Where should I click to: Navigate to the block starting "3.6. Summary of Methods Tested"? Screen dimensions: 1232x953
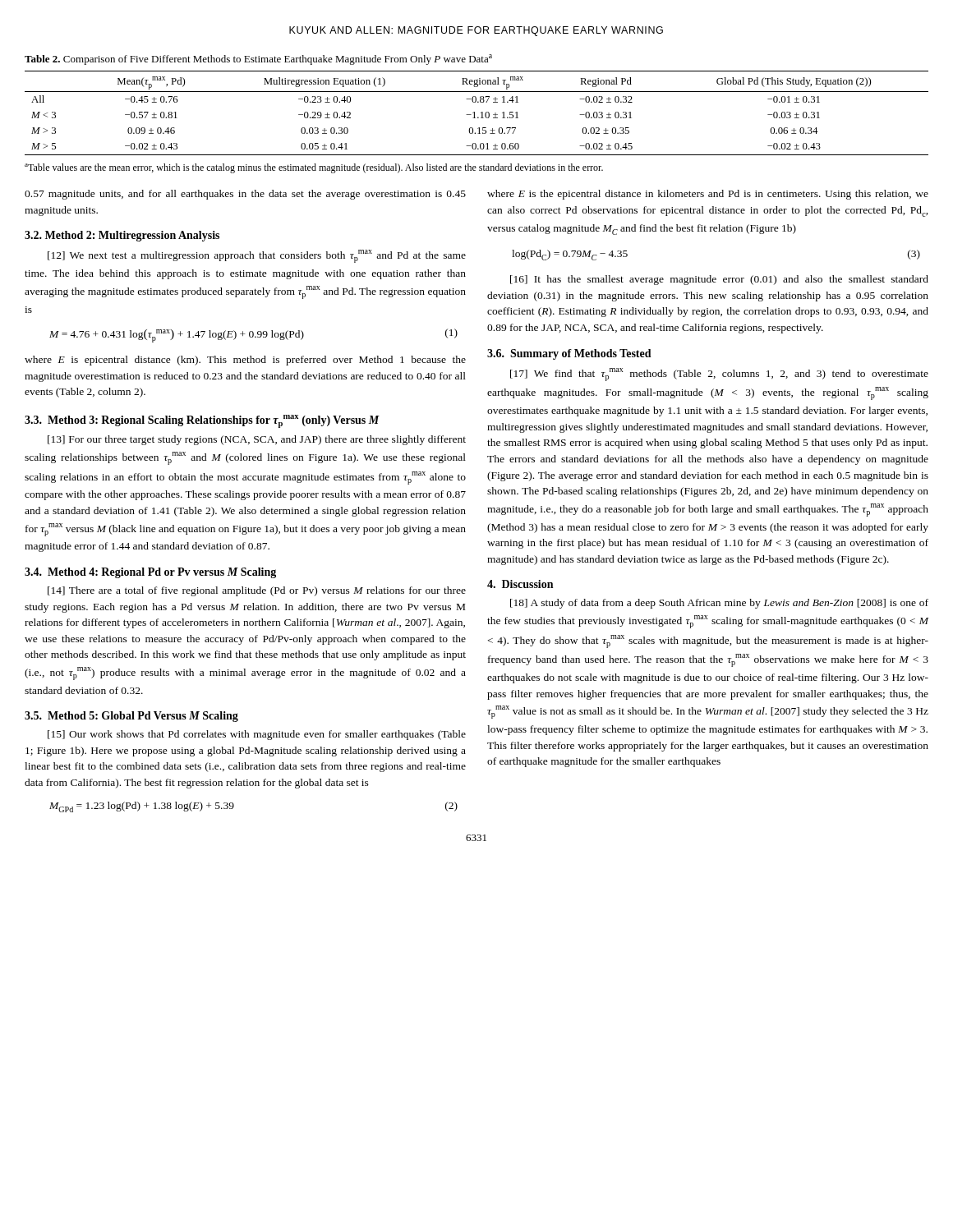569,353
